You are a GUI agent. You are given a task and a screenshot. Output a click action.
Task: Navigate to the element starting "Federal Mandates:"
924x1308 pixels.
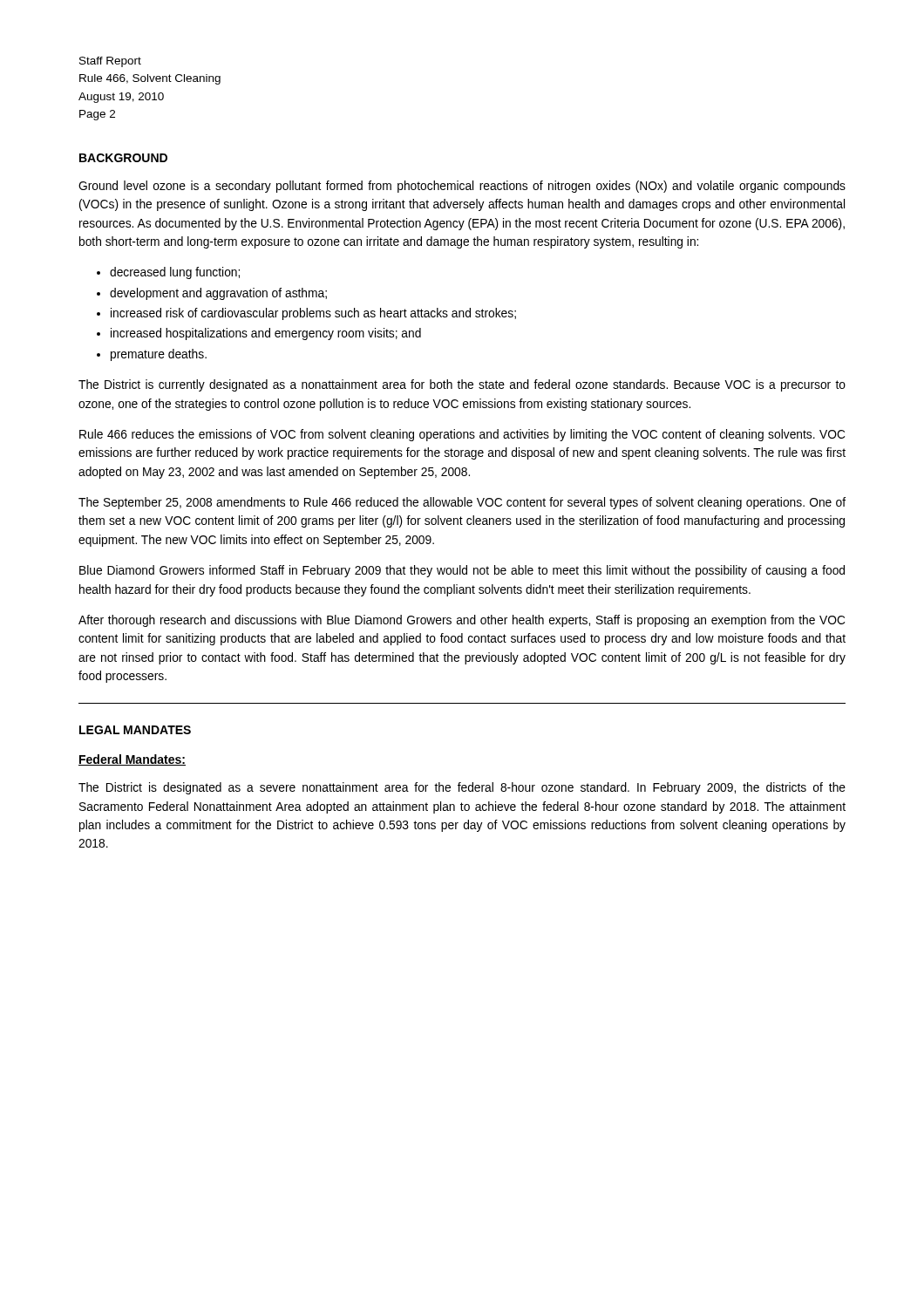132,760
